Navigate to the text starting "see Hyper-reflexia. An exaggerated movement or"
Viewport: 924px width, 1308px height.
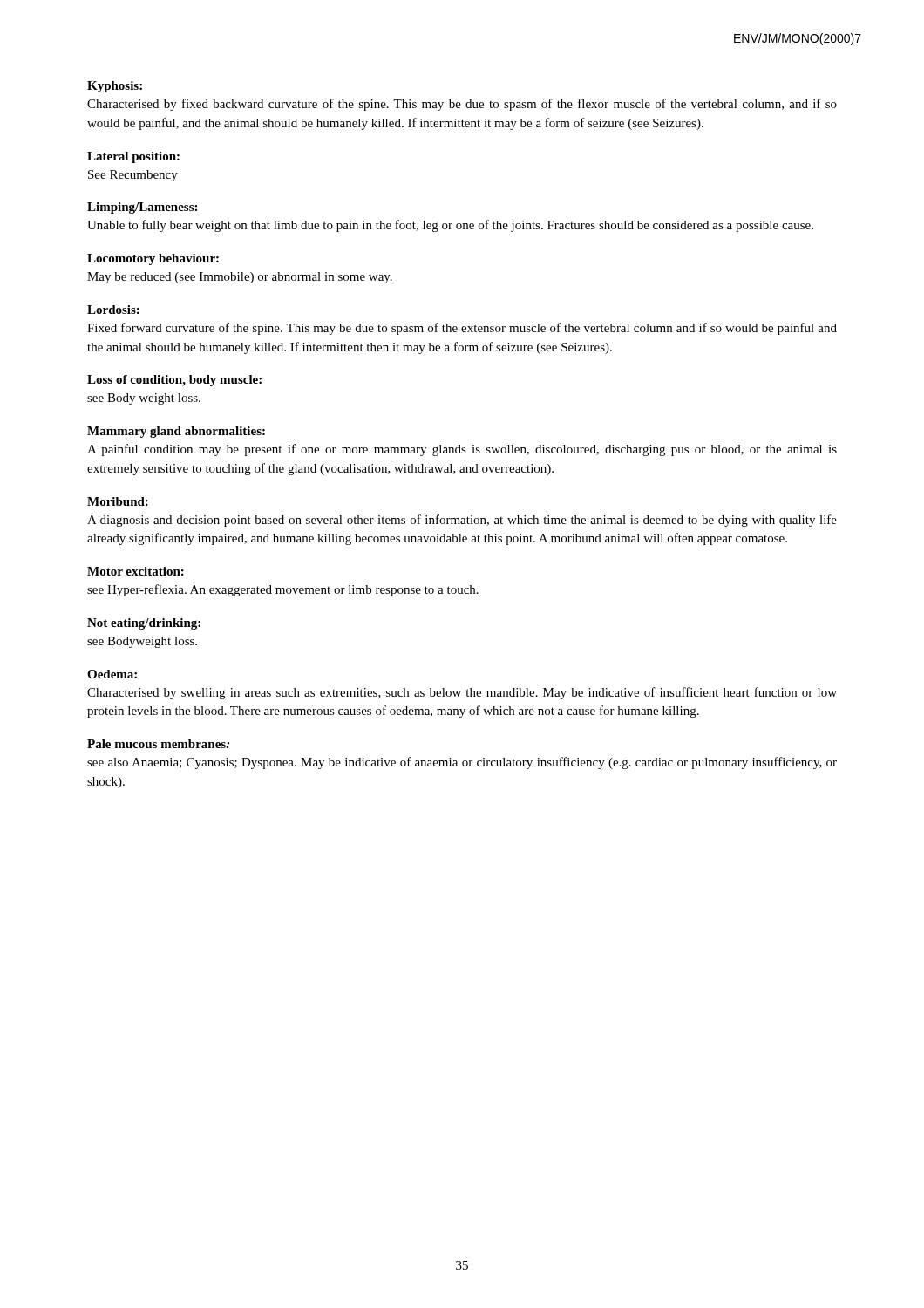(x=283, y=589)
